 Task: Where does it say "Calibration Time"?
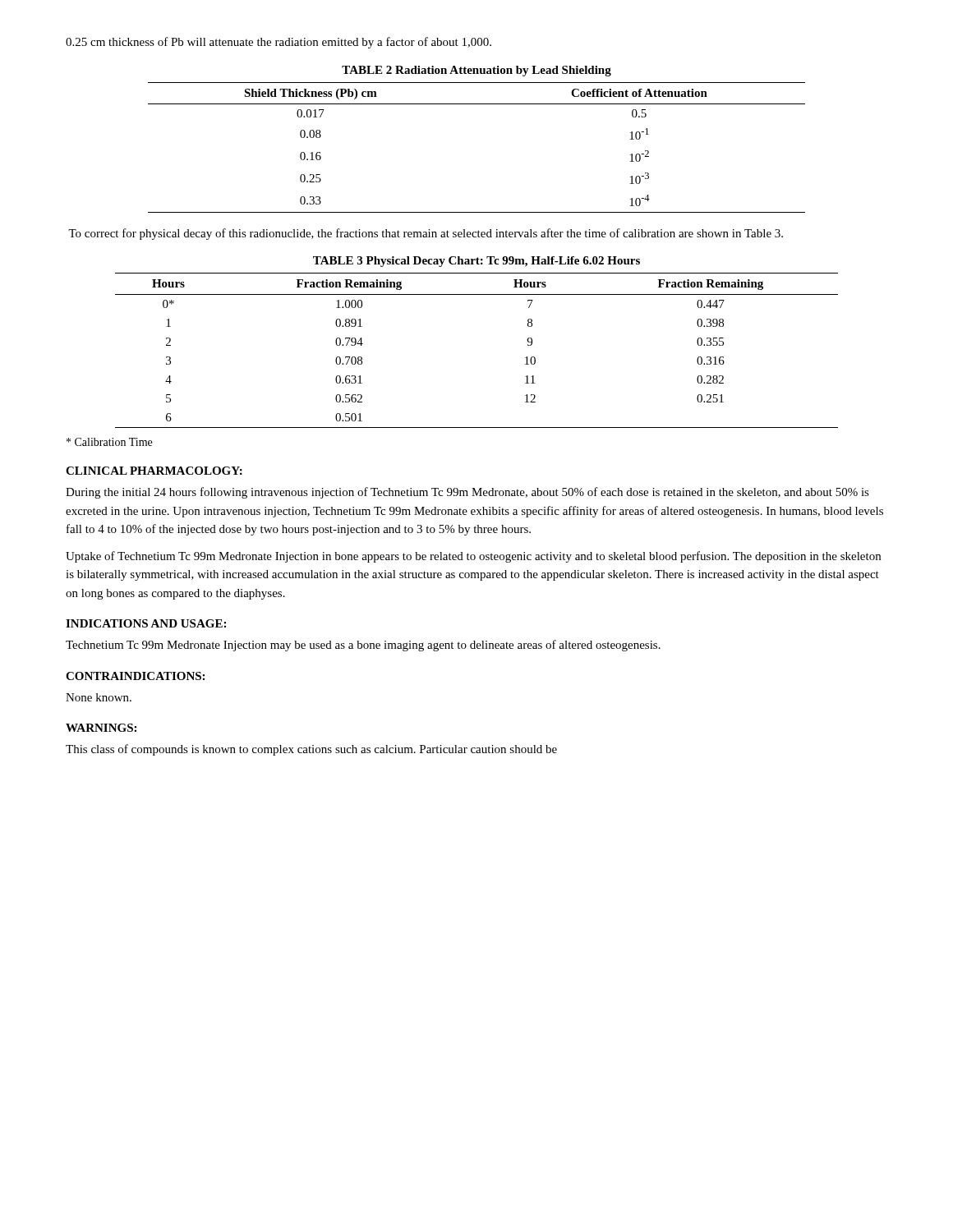click(109, 442)
